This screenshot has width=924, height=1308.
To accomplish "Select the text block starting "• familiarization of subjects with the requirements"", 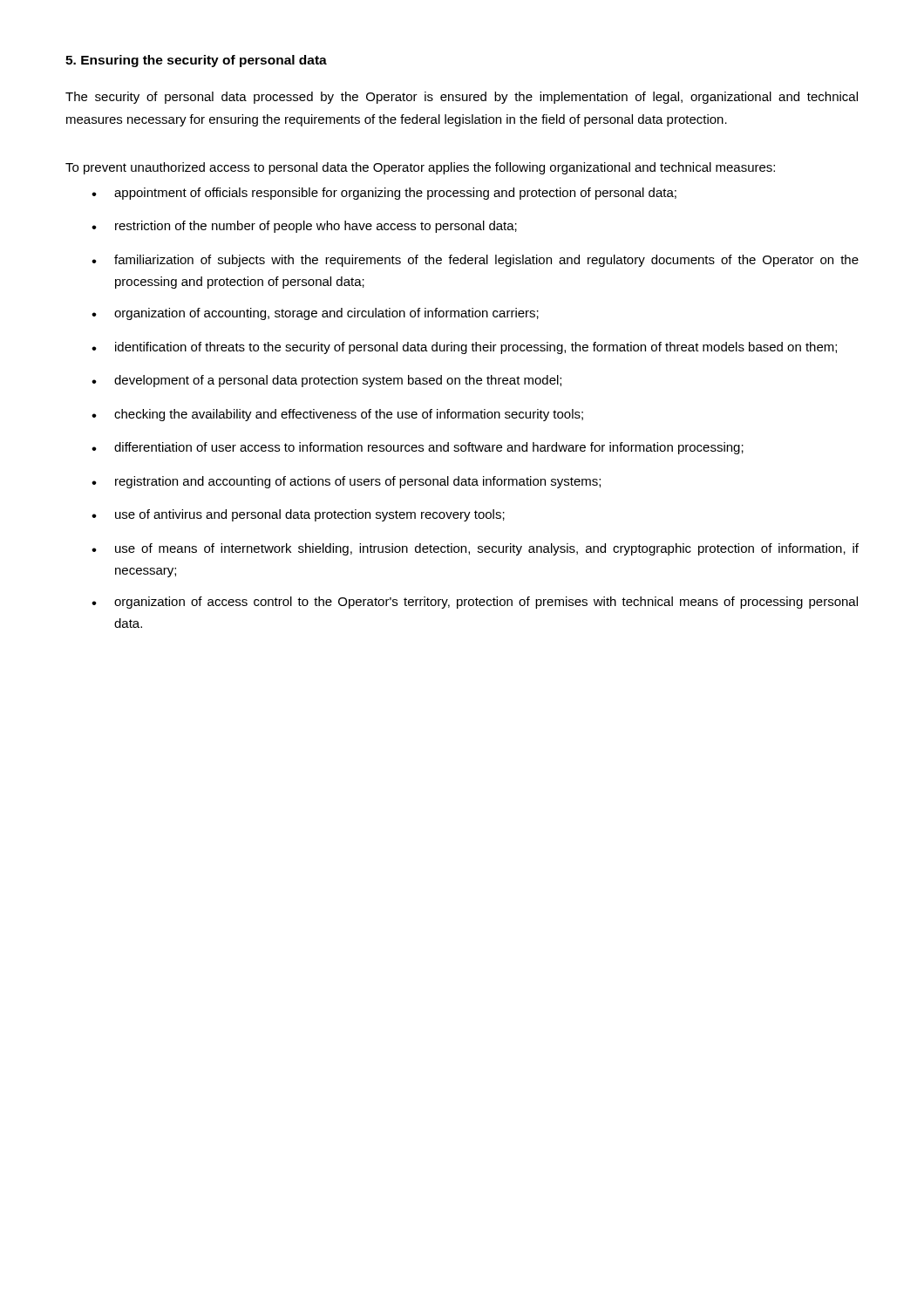I will point(475,271).
